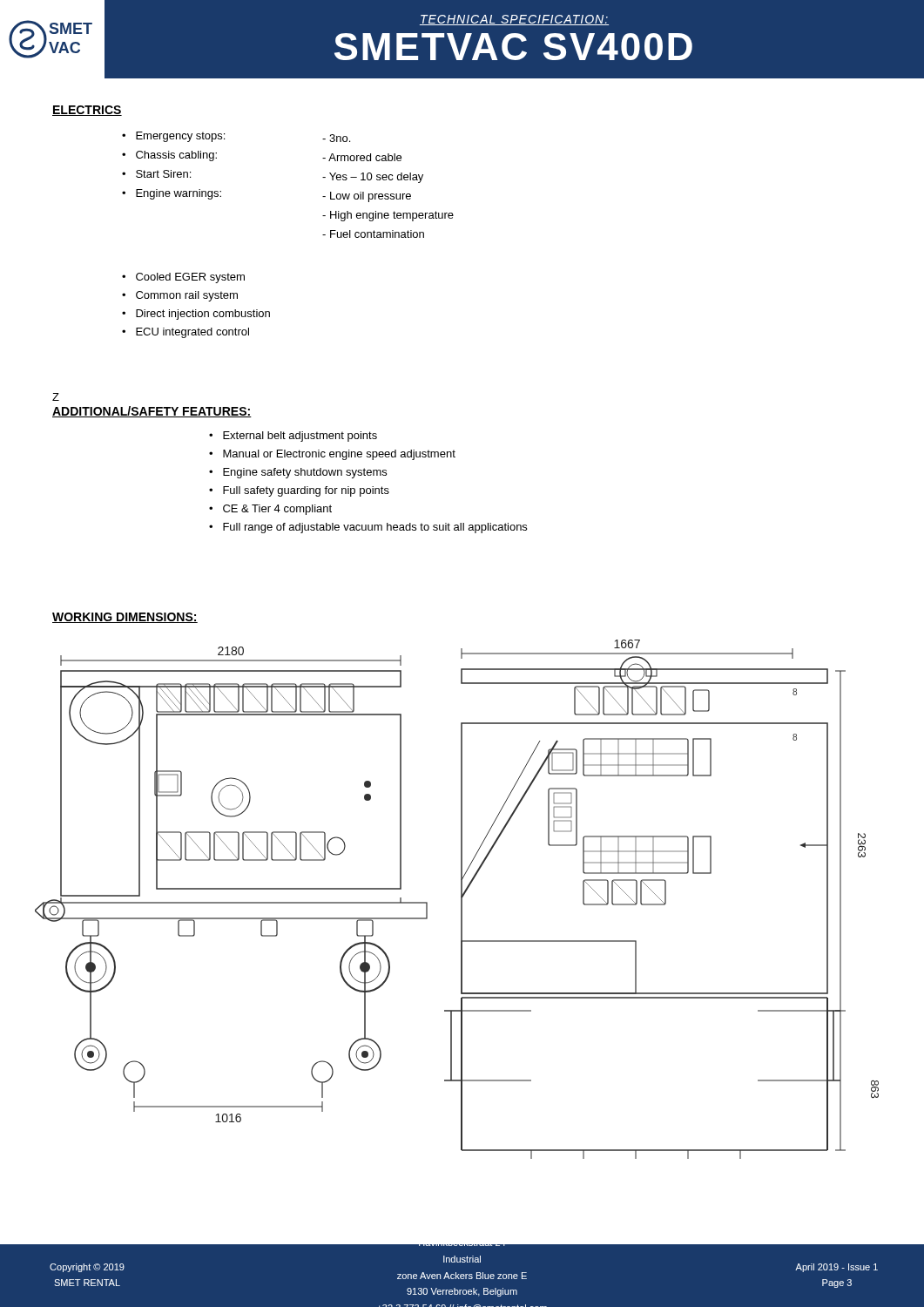The width and height of the screenshot is (924, 1307).
Task: Click on the passage starting "• Common rail system"
Action: coord(180,295)
